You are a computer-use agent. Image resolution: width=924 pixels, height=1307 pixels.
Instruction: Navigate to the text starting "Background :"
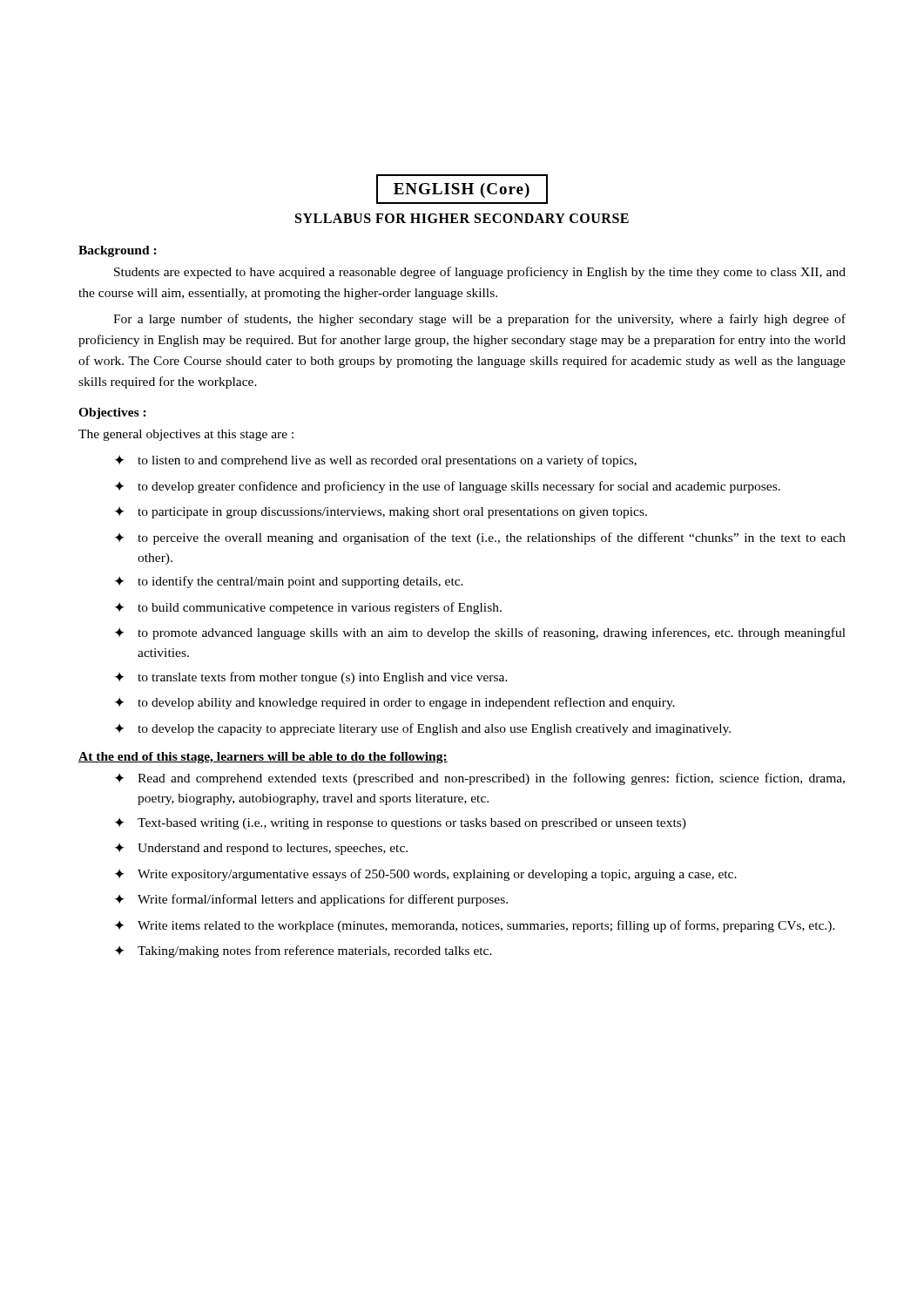118,250
